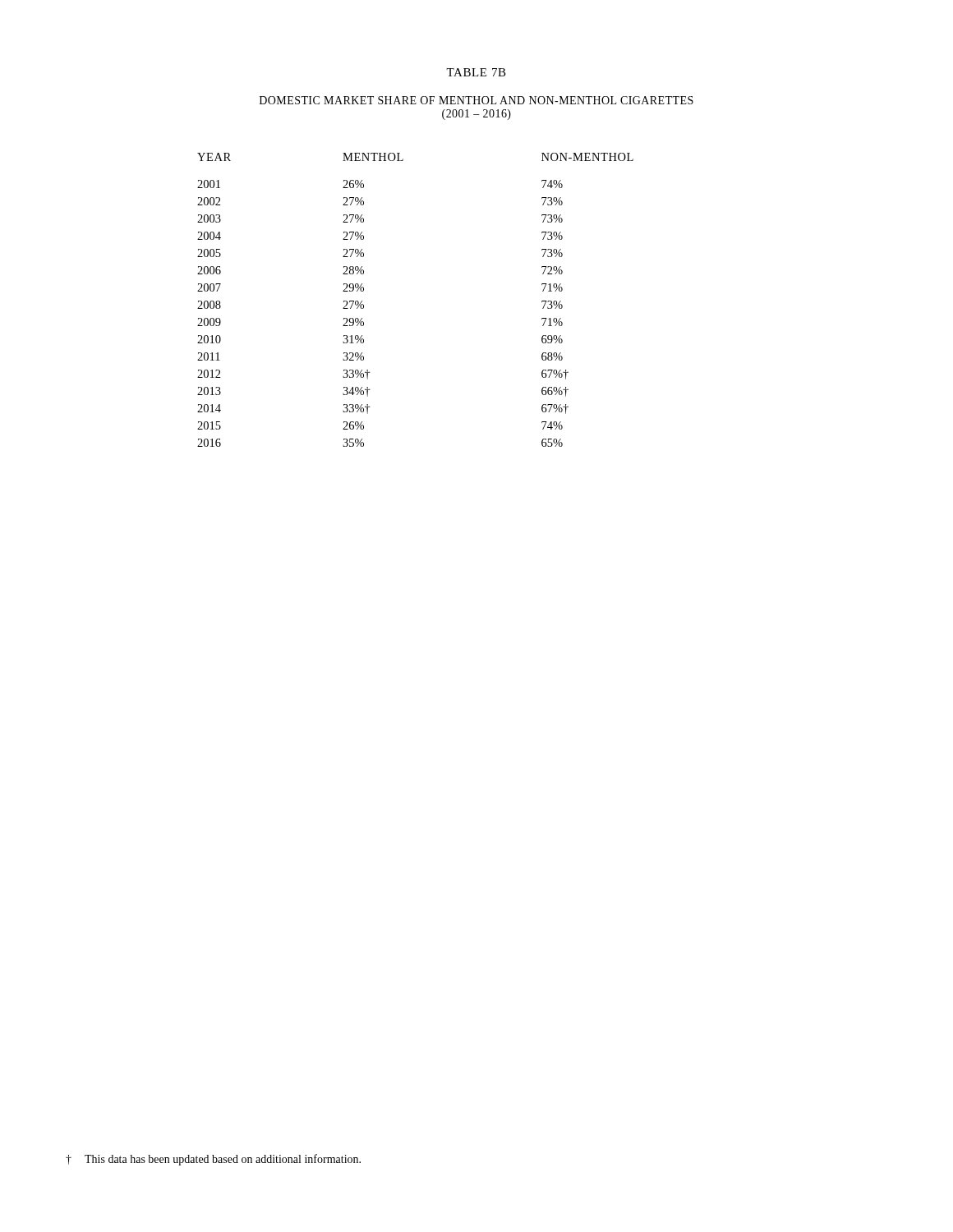Find the table that mentions "72%"
Viewport: 953px width, 1232px height.
pos(526,299)
